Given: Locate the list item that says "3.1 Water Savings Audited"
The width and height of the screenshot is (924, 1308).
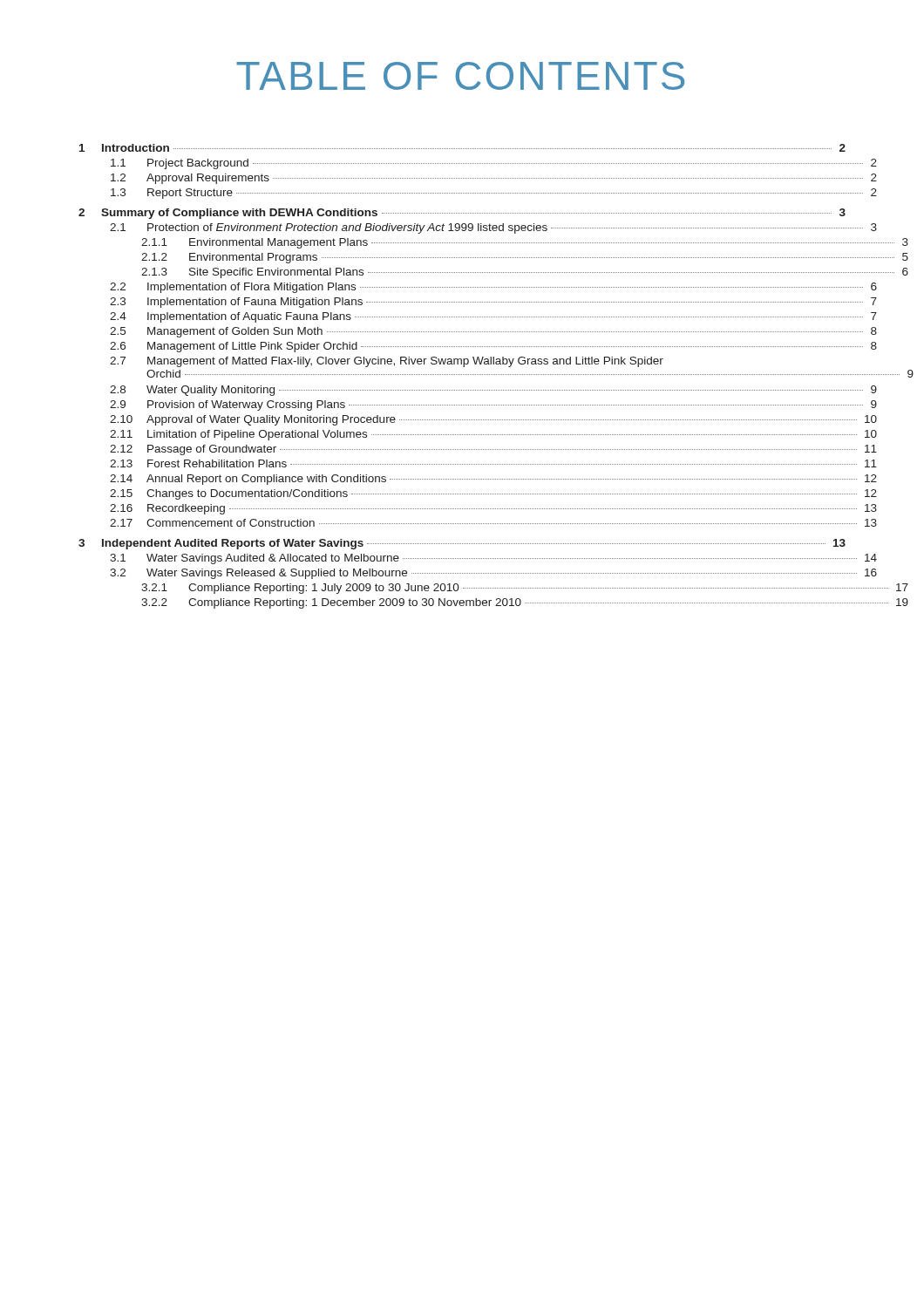Looking at the screenshot, I should (493, 558).
